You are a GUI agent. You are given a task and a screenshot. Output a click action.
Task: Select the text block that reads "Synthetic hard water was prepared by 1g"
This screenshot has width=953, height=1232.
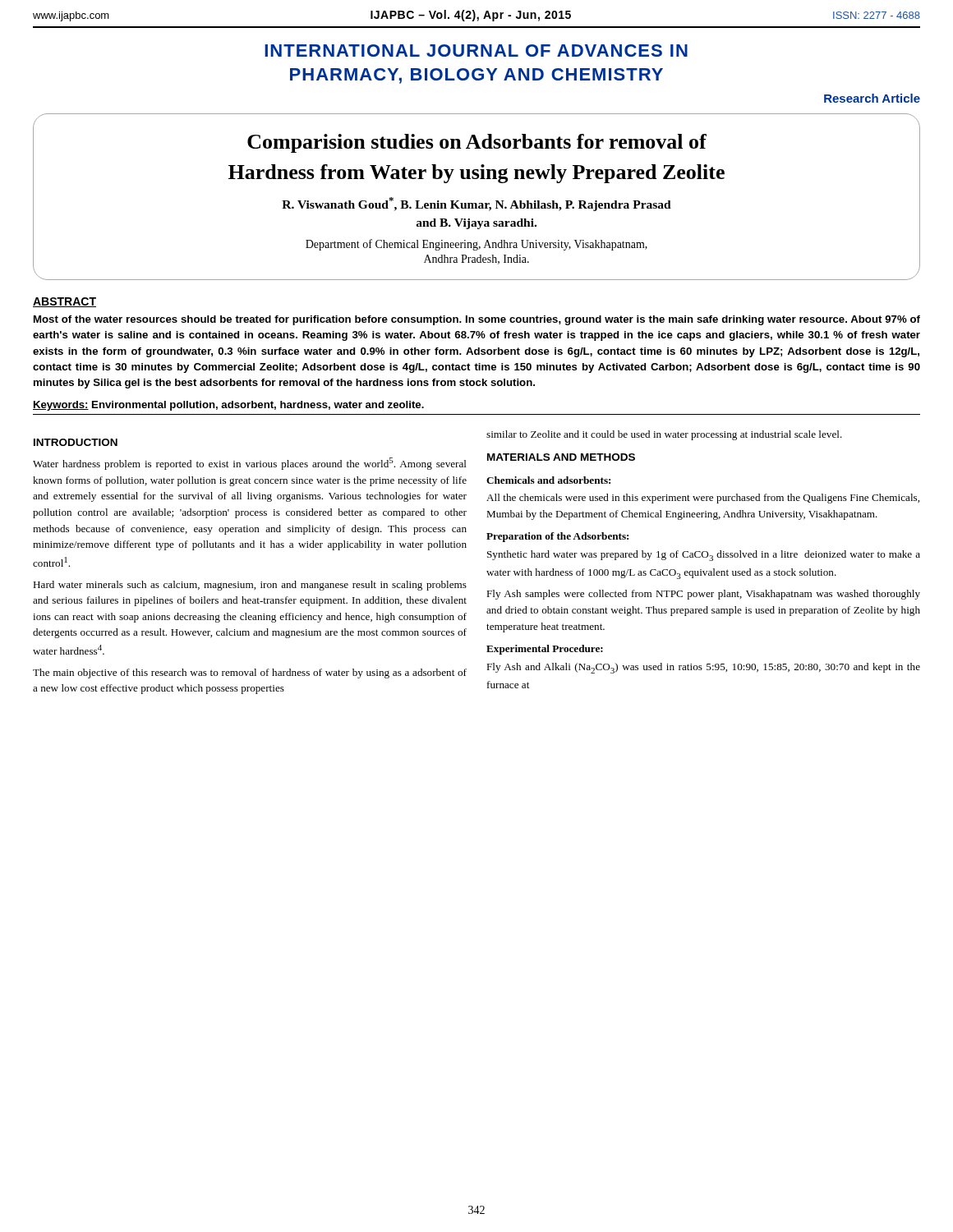pyautogui.click(x=703, y=564)
